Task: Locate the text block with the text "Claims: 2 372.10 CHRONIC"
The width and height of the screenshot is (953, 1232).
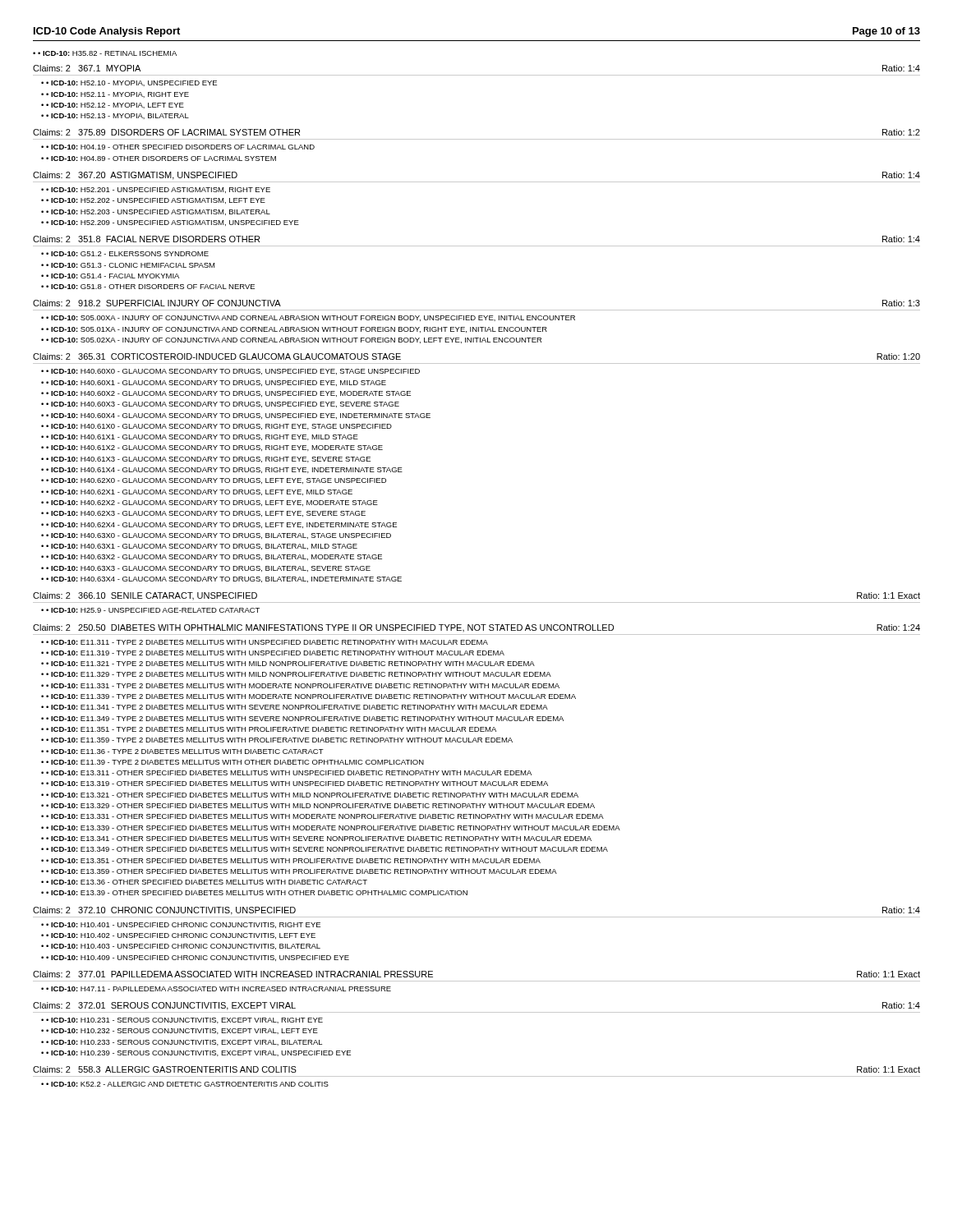Action: point(162,910)
